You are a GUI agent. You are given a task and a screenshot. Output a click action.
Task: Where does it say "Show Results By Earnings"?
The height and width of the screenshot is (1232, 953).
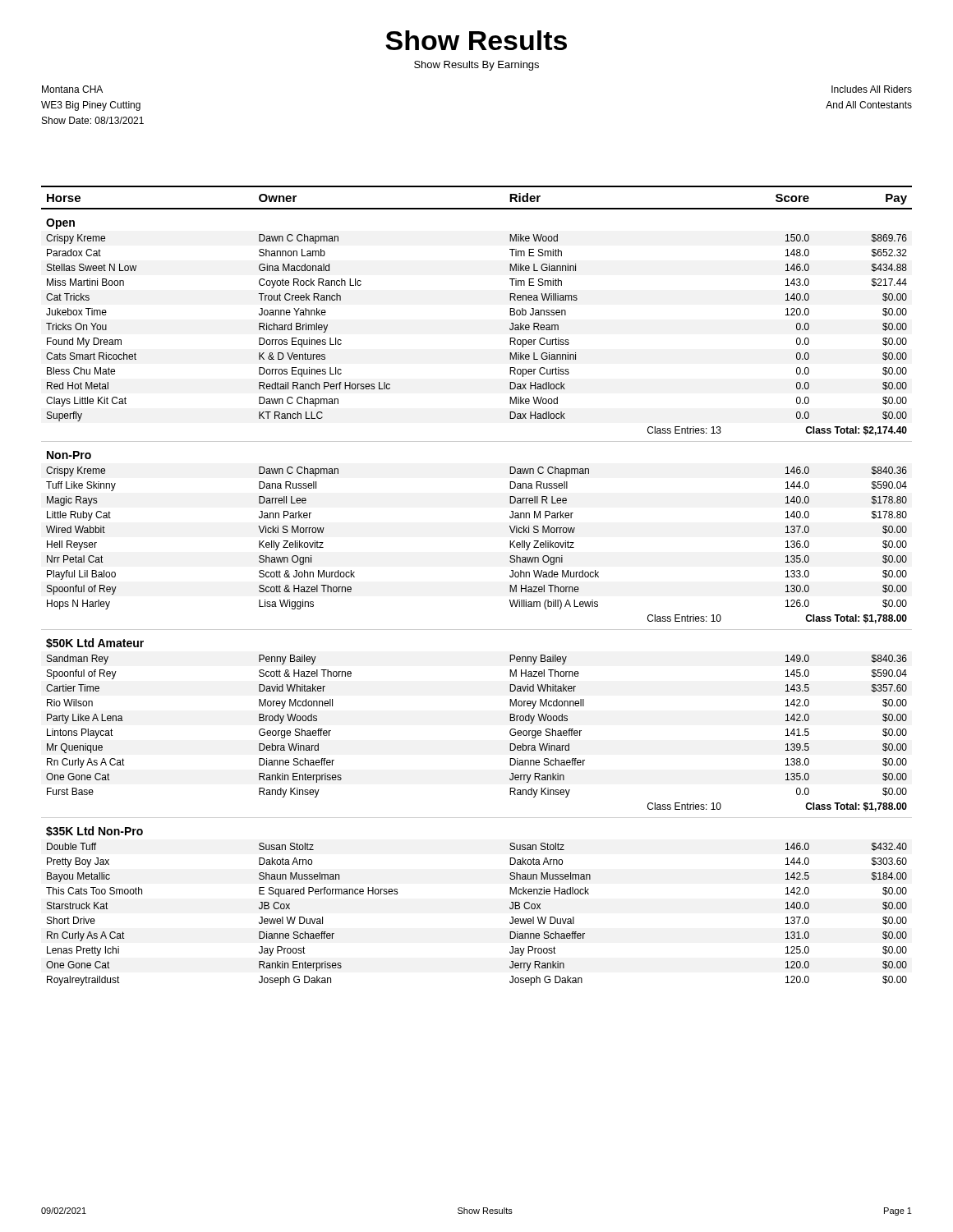click(476, 64)
